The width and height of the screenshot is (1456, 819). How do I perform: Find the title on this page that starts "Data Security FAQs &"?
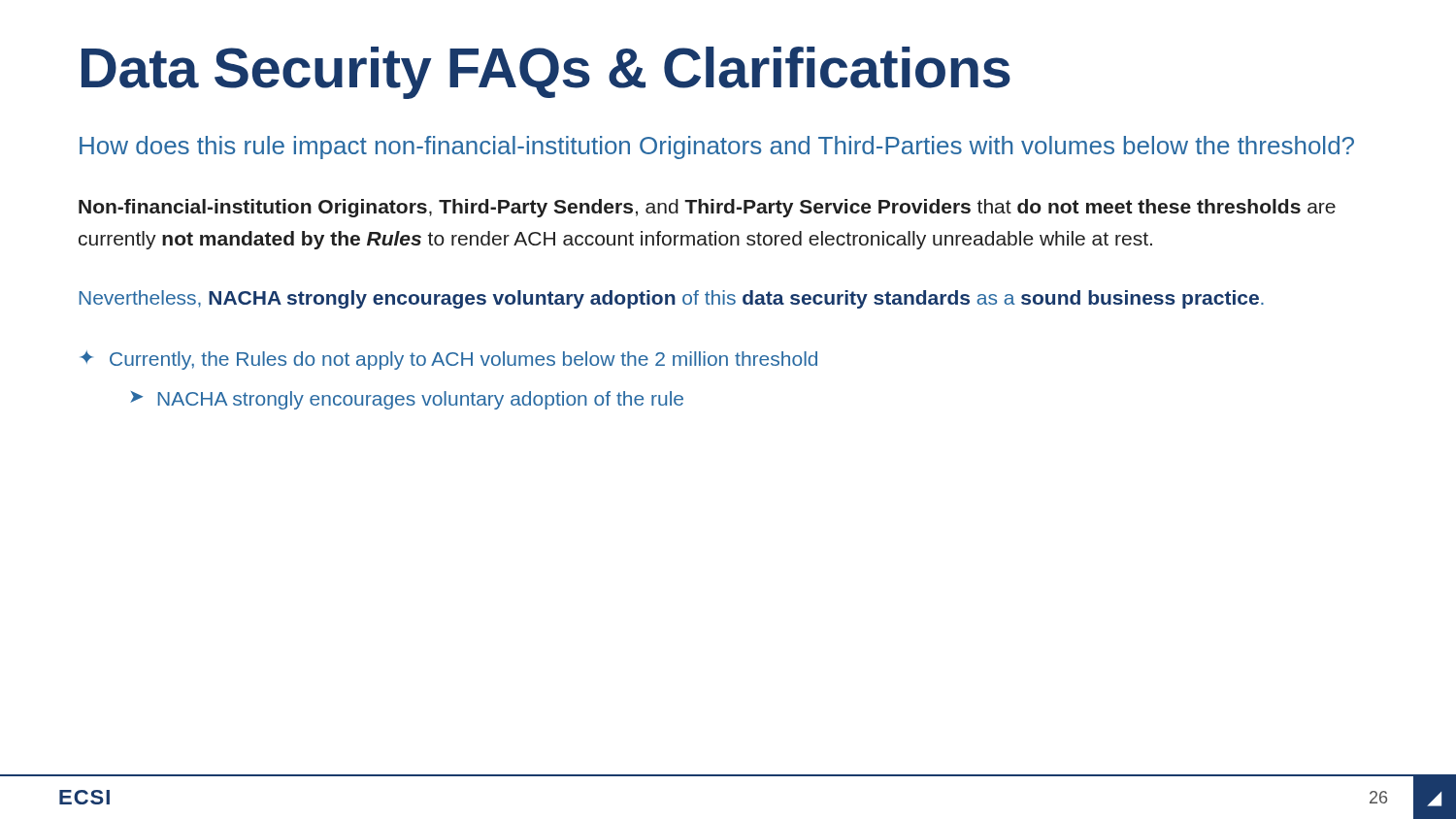(x=545, y=68)
